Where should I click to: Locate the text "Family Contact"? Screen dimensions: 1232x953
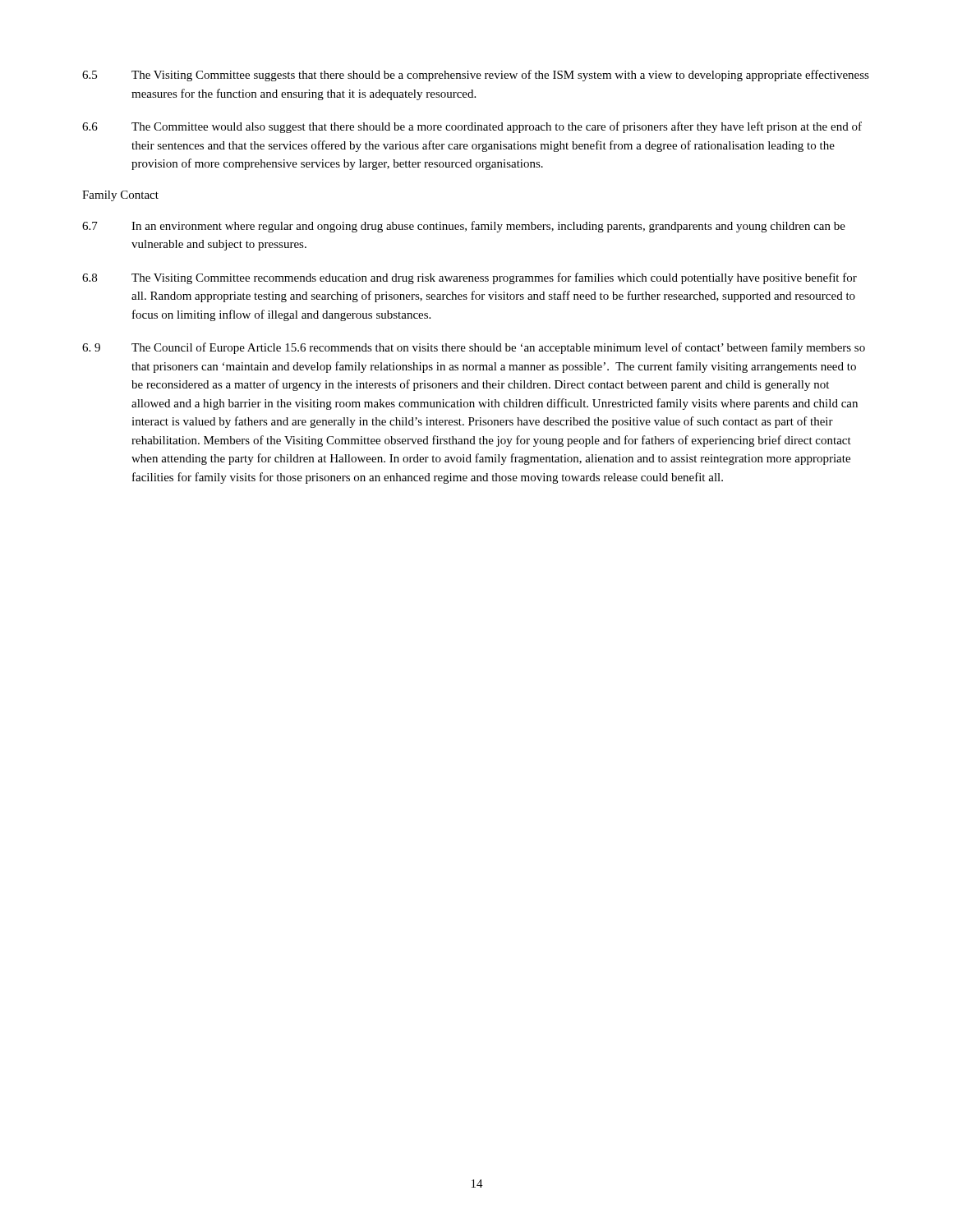(120, 194)
